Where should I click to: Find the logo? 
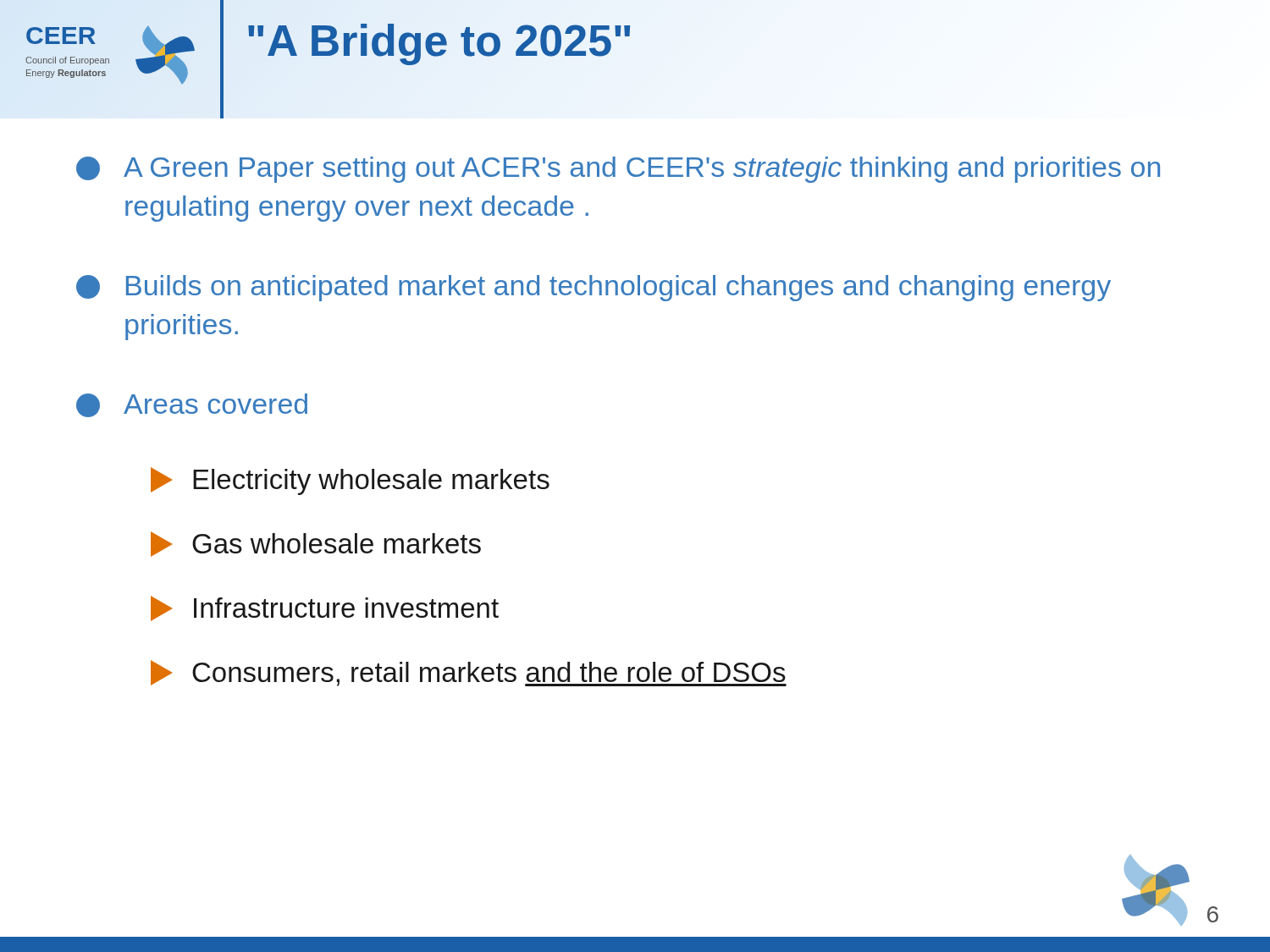(116, 59)
